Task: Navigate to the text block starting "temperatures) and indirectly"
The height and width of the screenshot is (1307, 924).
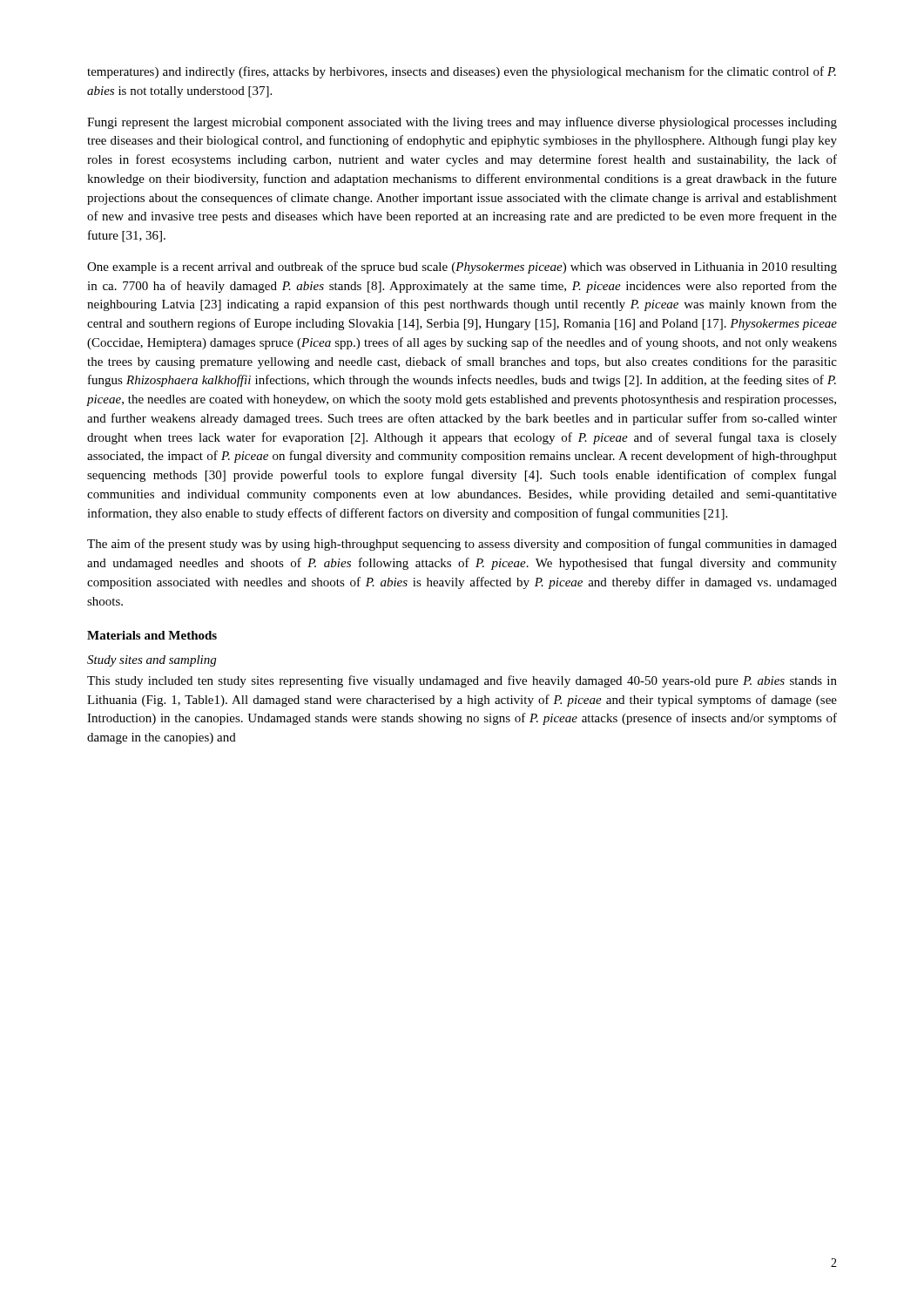Action: pos(462,81)
